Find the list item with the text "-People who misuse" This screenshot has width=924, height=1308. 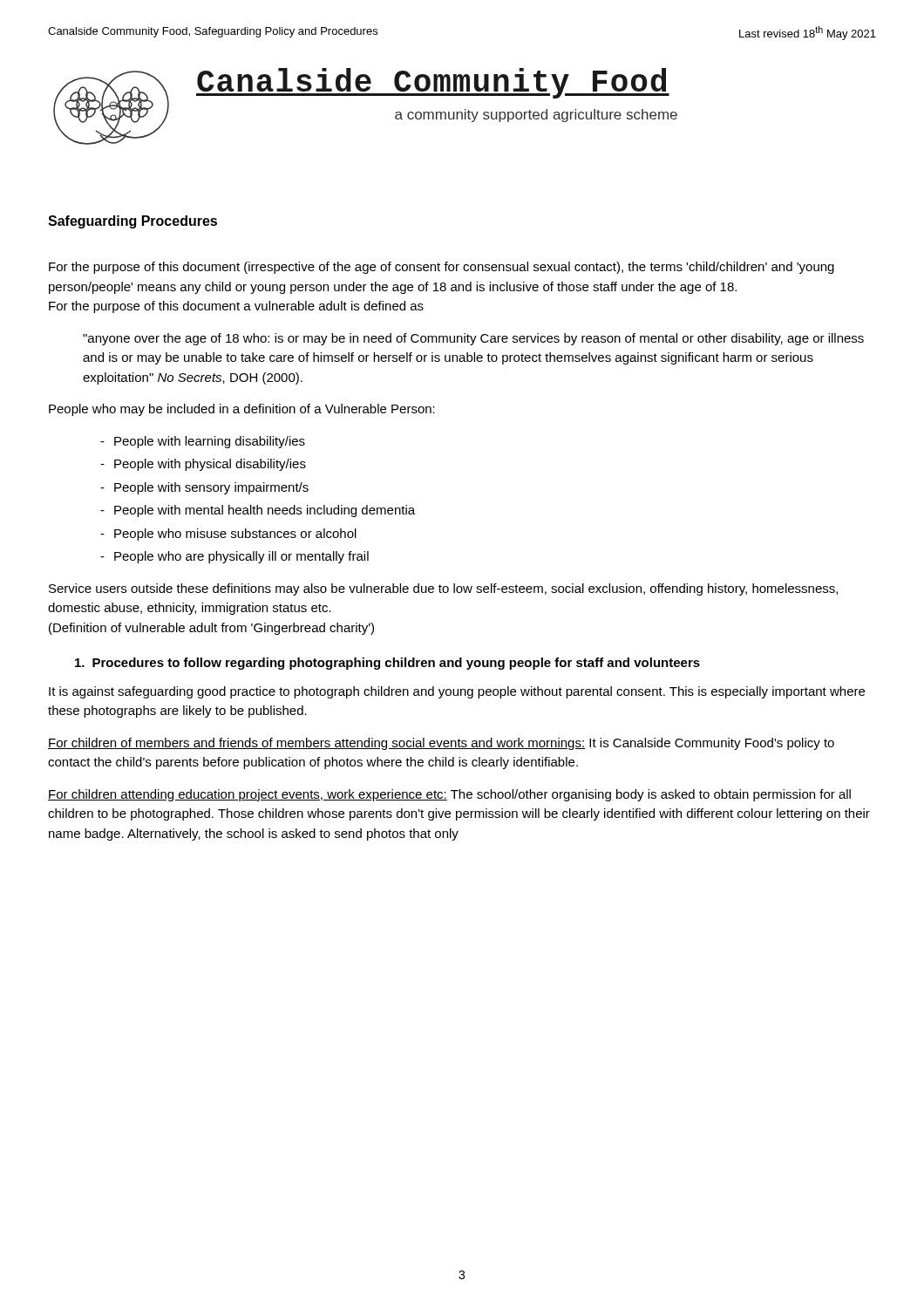tap(229, 533)
